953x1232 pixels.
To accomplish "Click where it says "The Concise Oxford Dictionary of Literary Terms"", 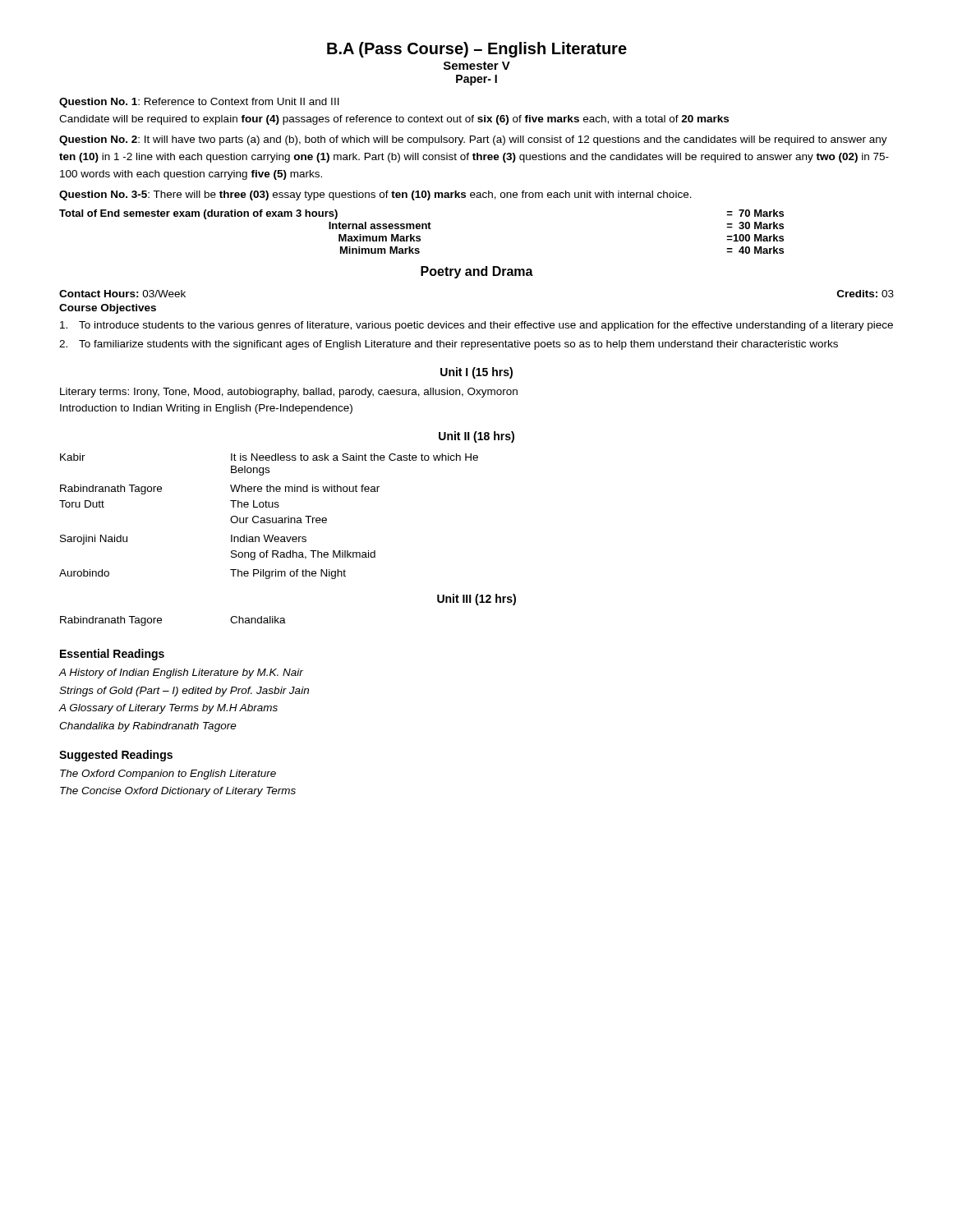I will click(178, 791).
